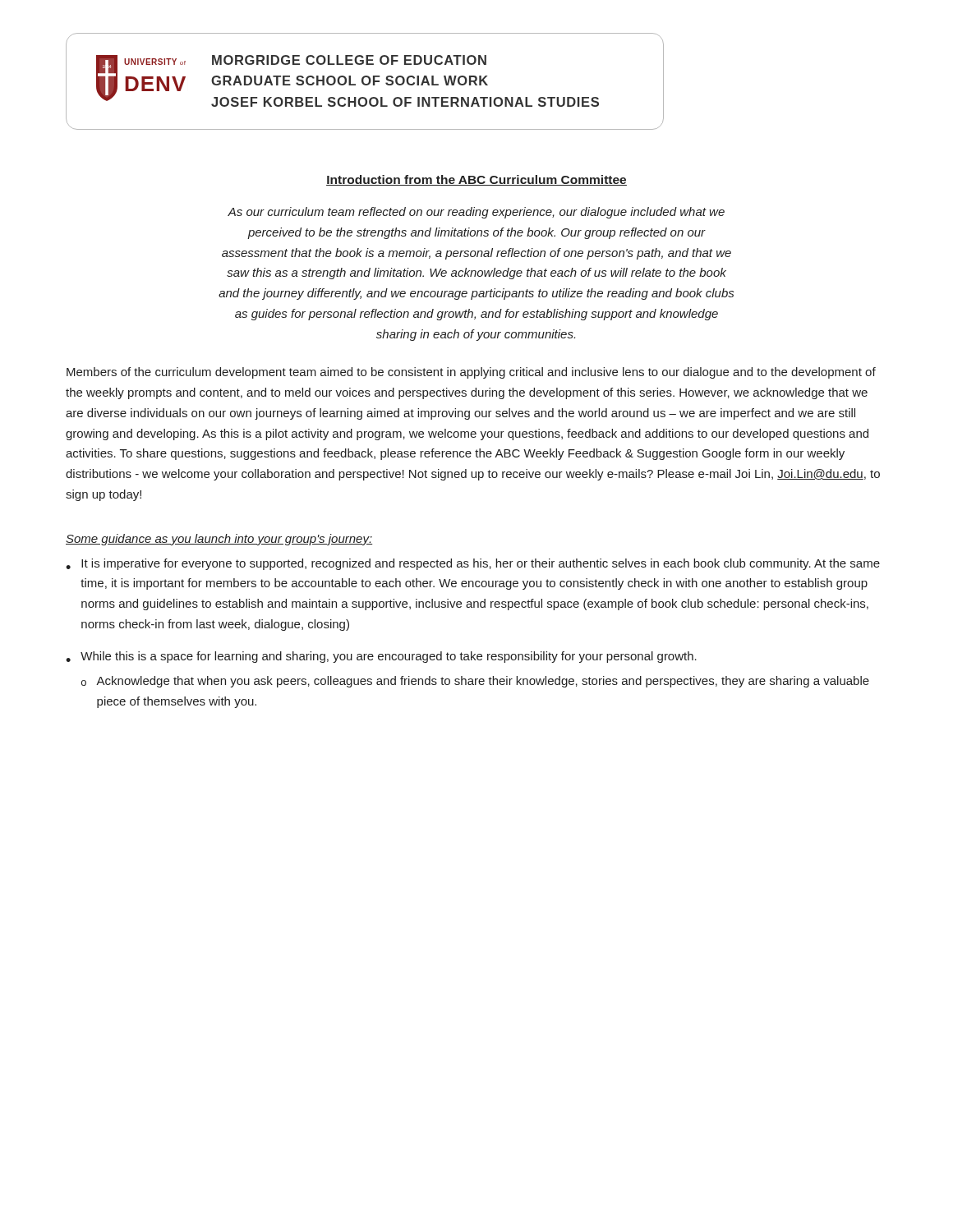Find the block on this page that starts "As our curriculum team"

tap(476, 272)
